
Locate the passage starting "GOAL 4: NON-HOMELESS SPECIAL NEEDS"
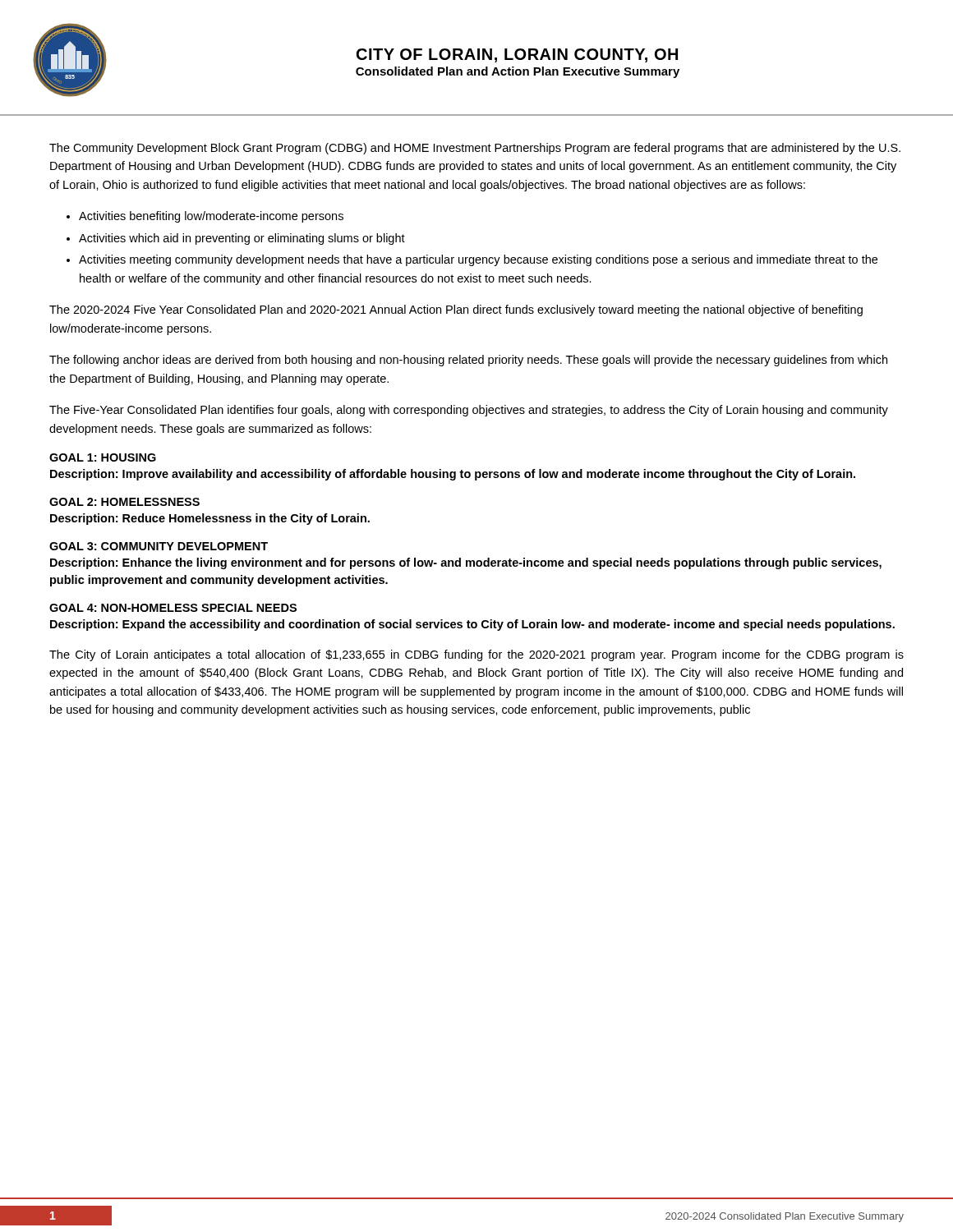(173, 608)
